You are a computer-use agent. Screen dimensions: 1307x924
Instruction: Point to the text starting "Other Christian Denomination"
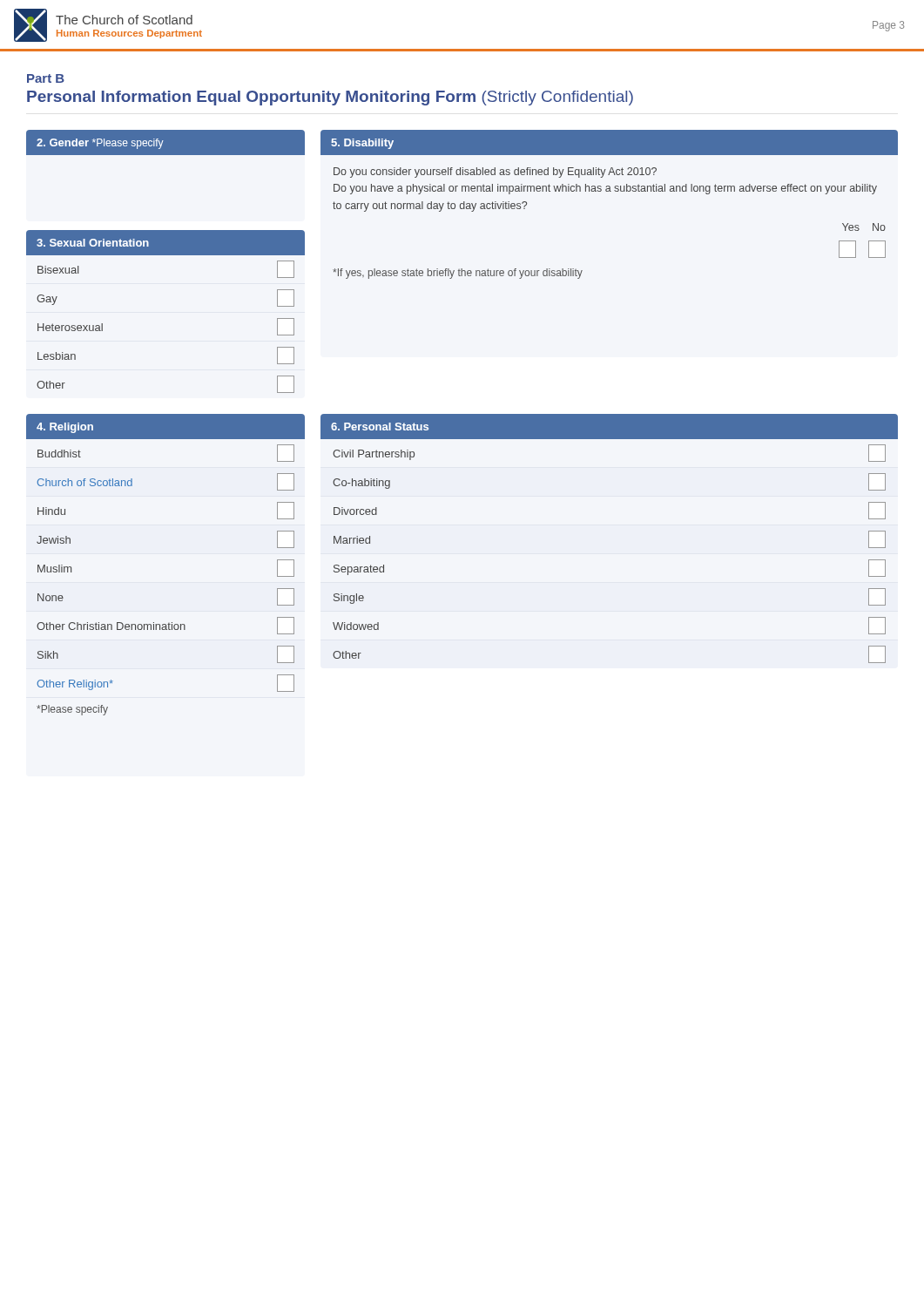coord(165,626)
